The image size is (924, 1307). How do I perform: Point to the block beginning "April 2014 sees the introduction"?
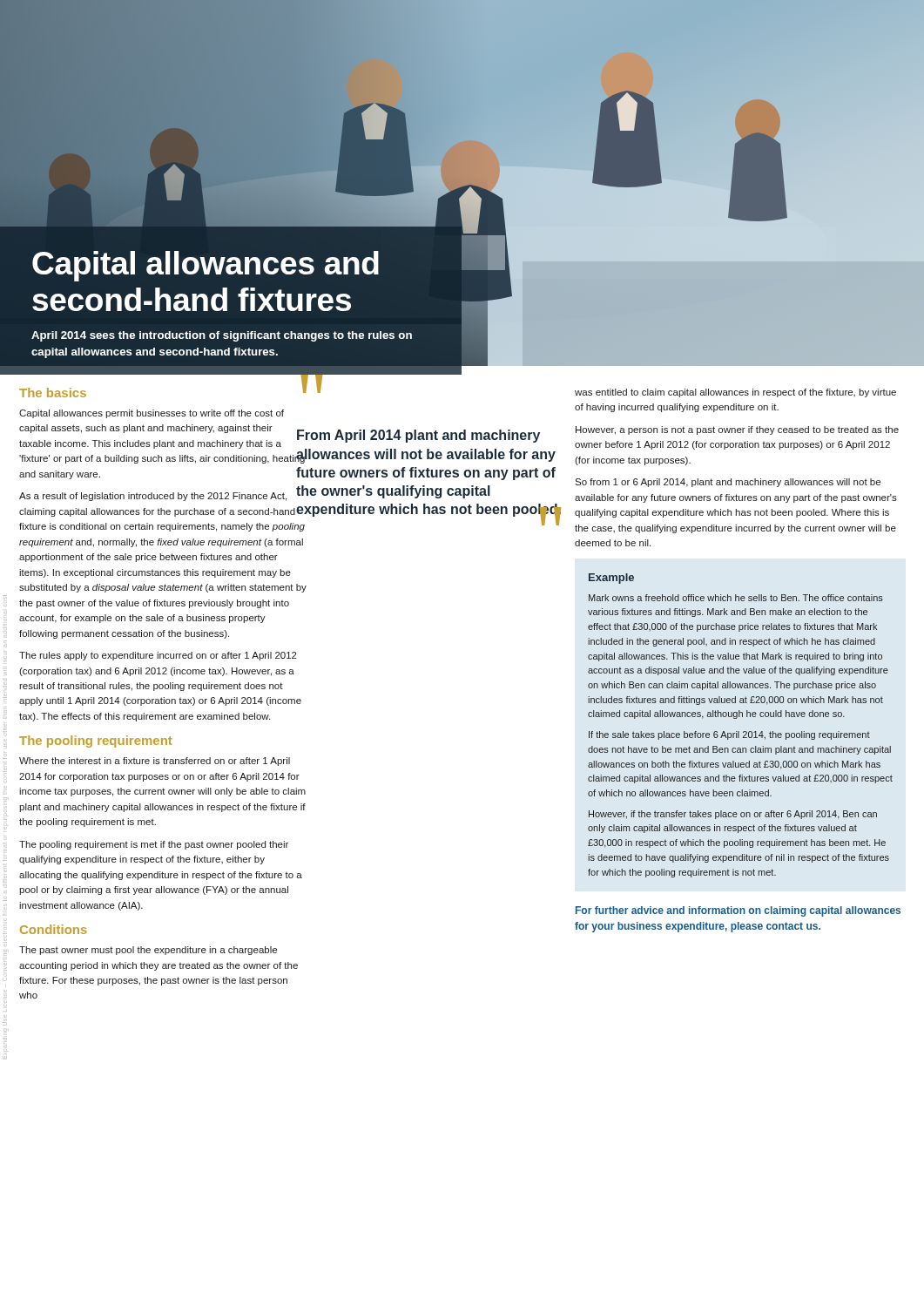[x=231, y=344]
